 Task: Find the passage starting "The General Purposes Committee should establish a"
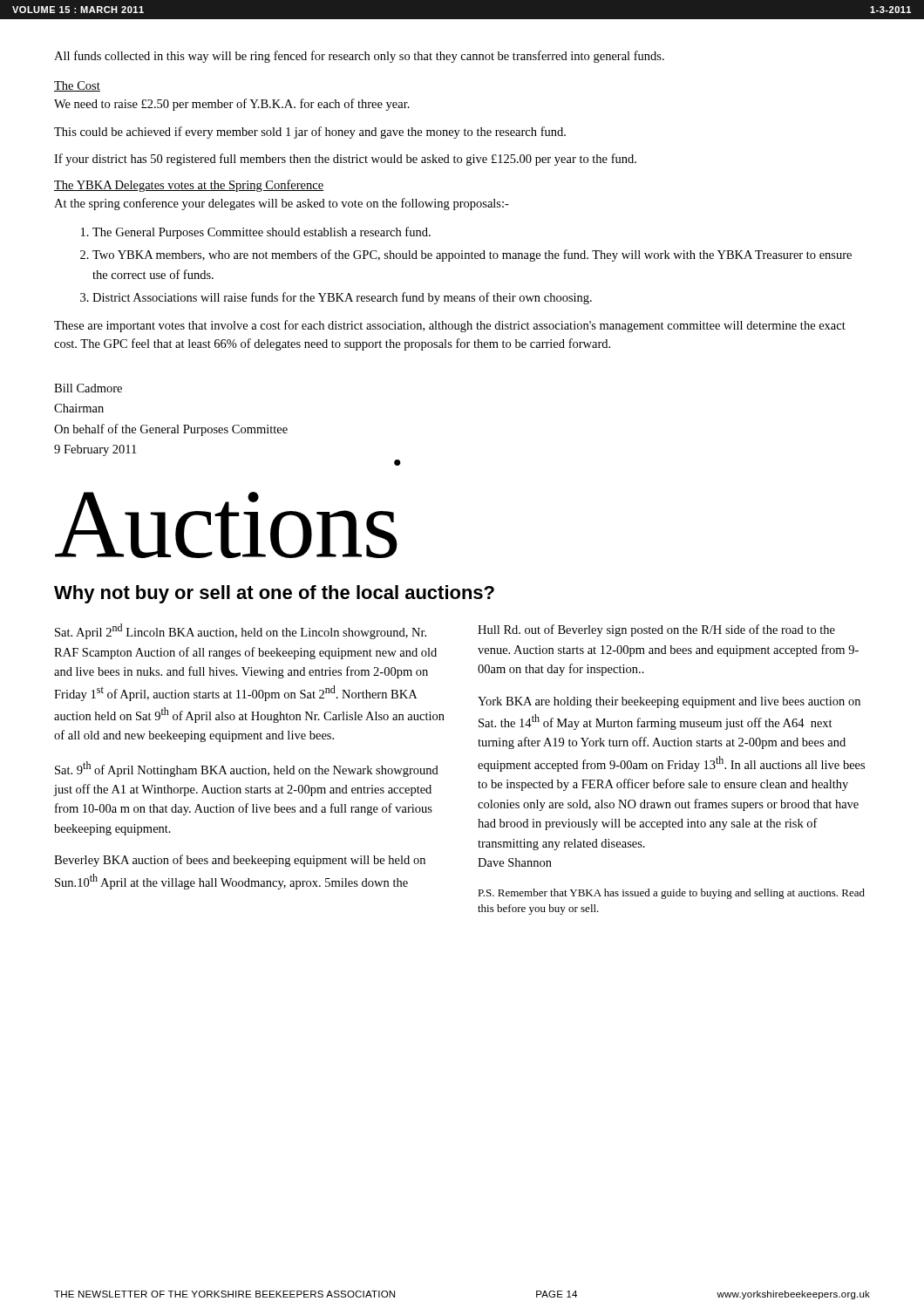pyautogui.click(x=262, y=232)
